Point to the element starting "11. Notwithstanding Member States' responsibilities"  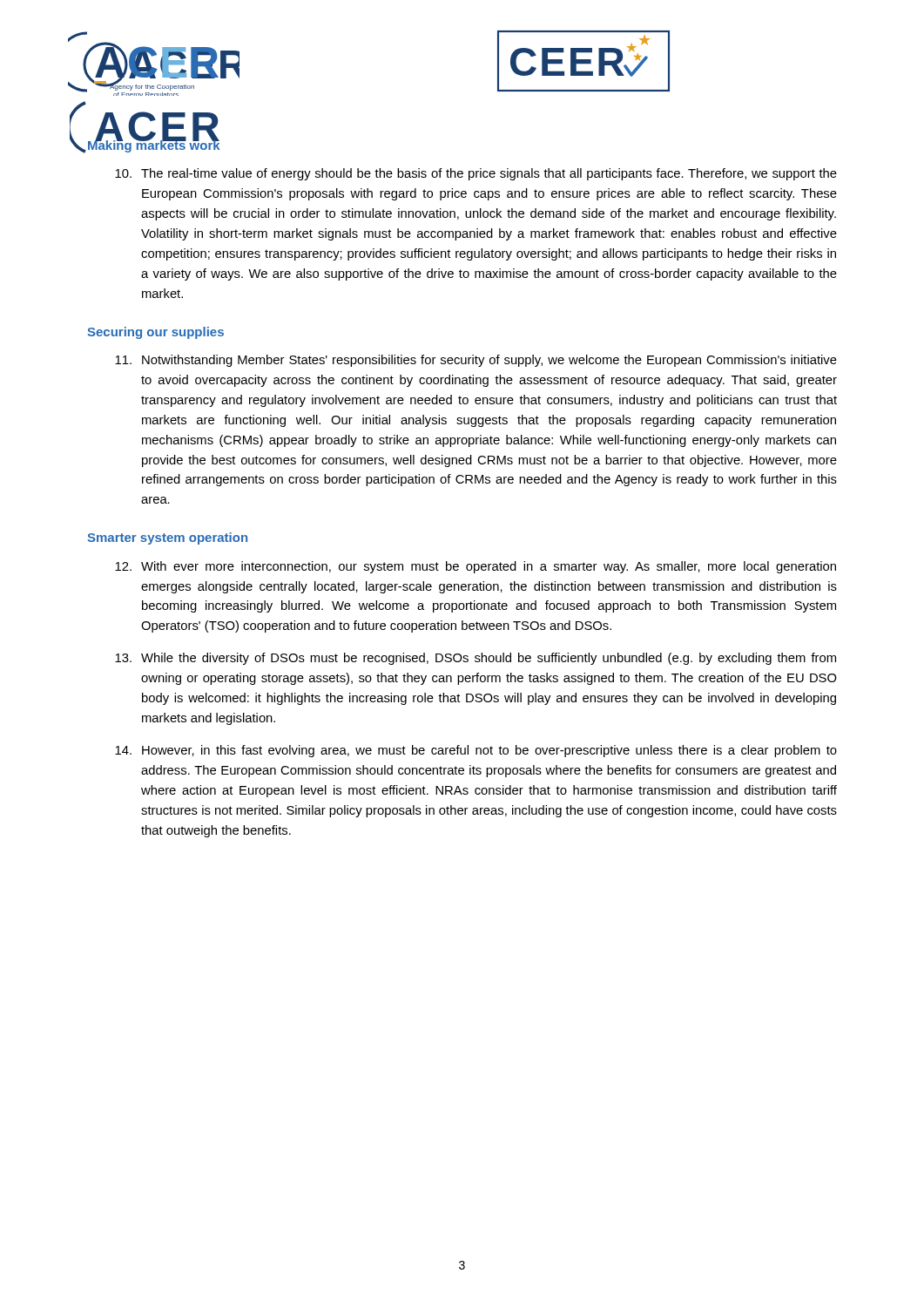pos(462,430)
